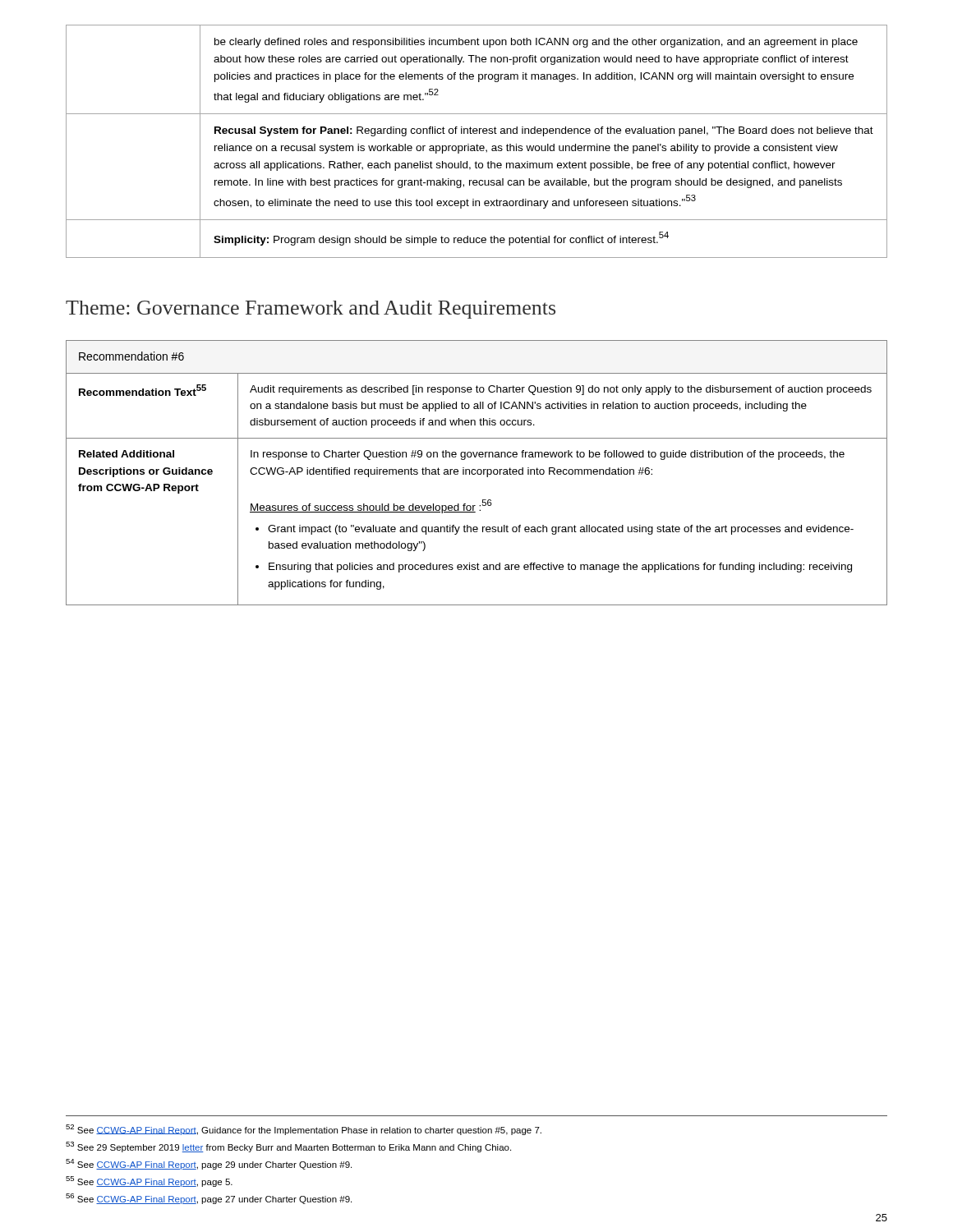Point to the text starting "53 See 29"
The height and width of the screenshot is (1232, 953).
tap(289, 1145)
